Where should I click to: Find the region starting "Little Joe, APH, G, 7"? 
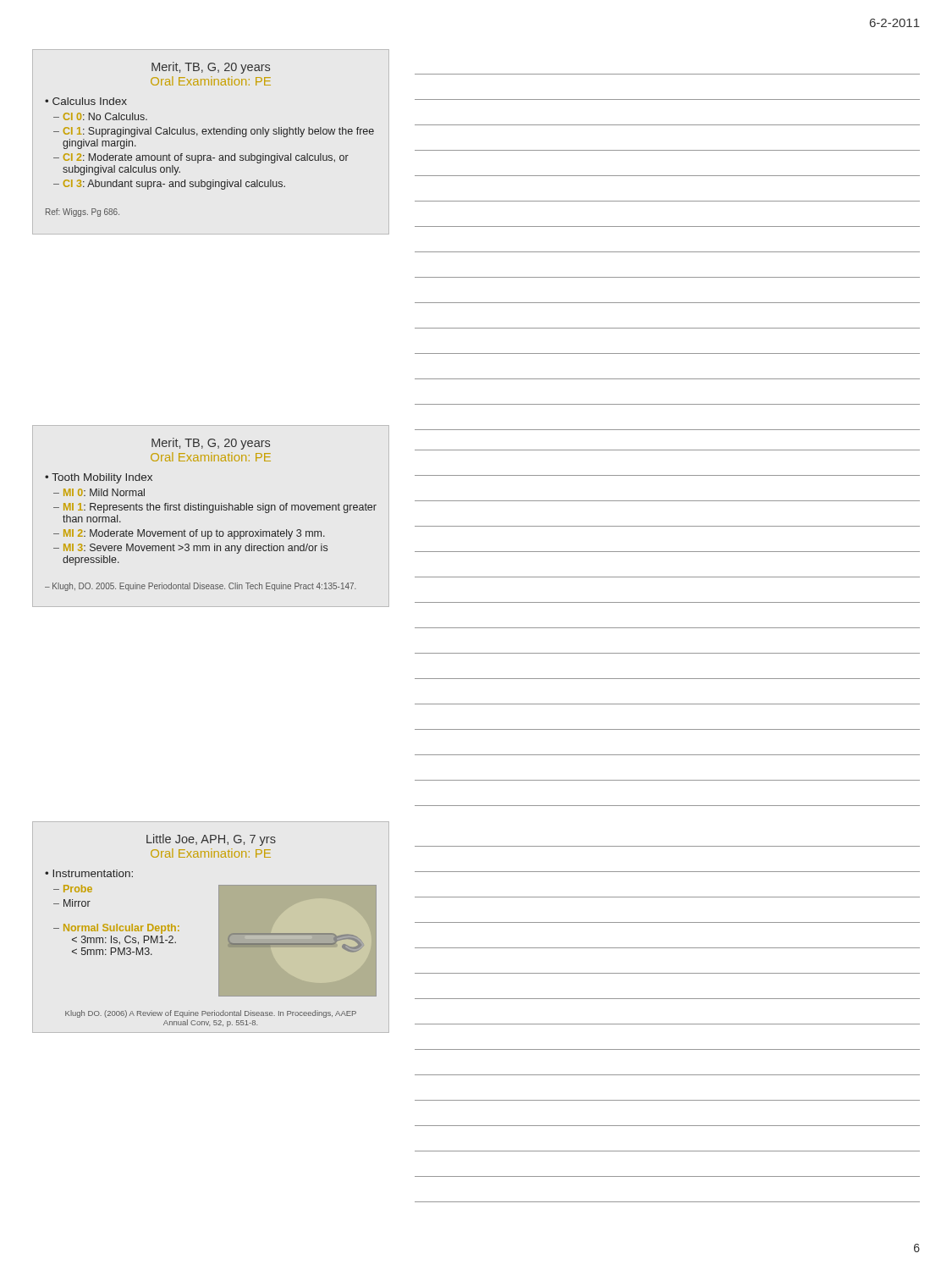pos(211,927)
